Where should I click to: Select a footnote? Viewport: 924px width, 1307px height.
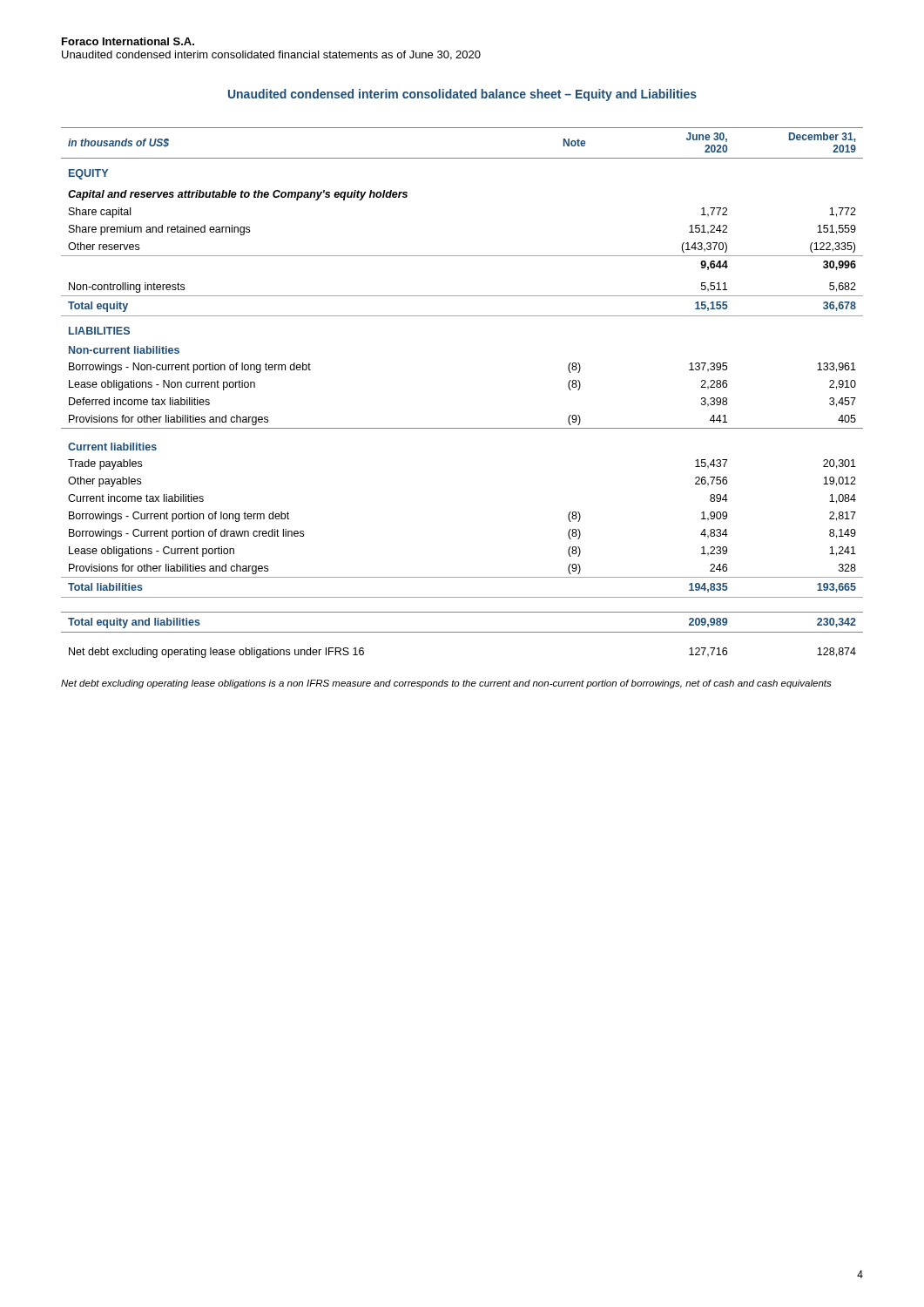tap(446, 683)
